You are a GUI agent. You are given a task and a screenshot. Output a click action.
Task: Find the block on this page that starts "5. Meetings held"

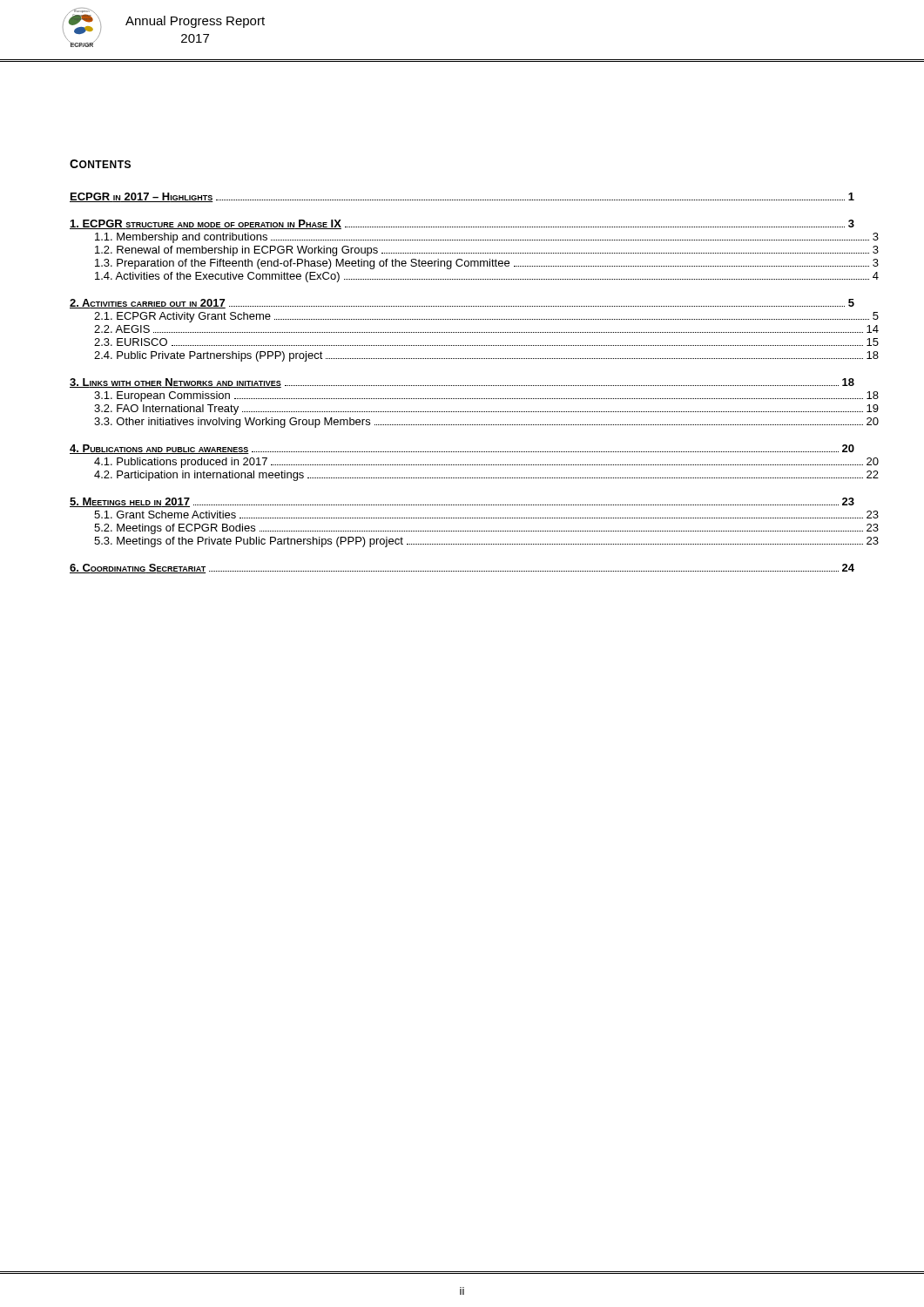point(462,501)
